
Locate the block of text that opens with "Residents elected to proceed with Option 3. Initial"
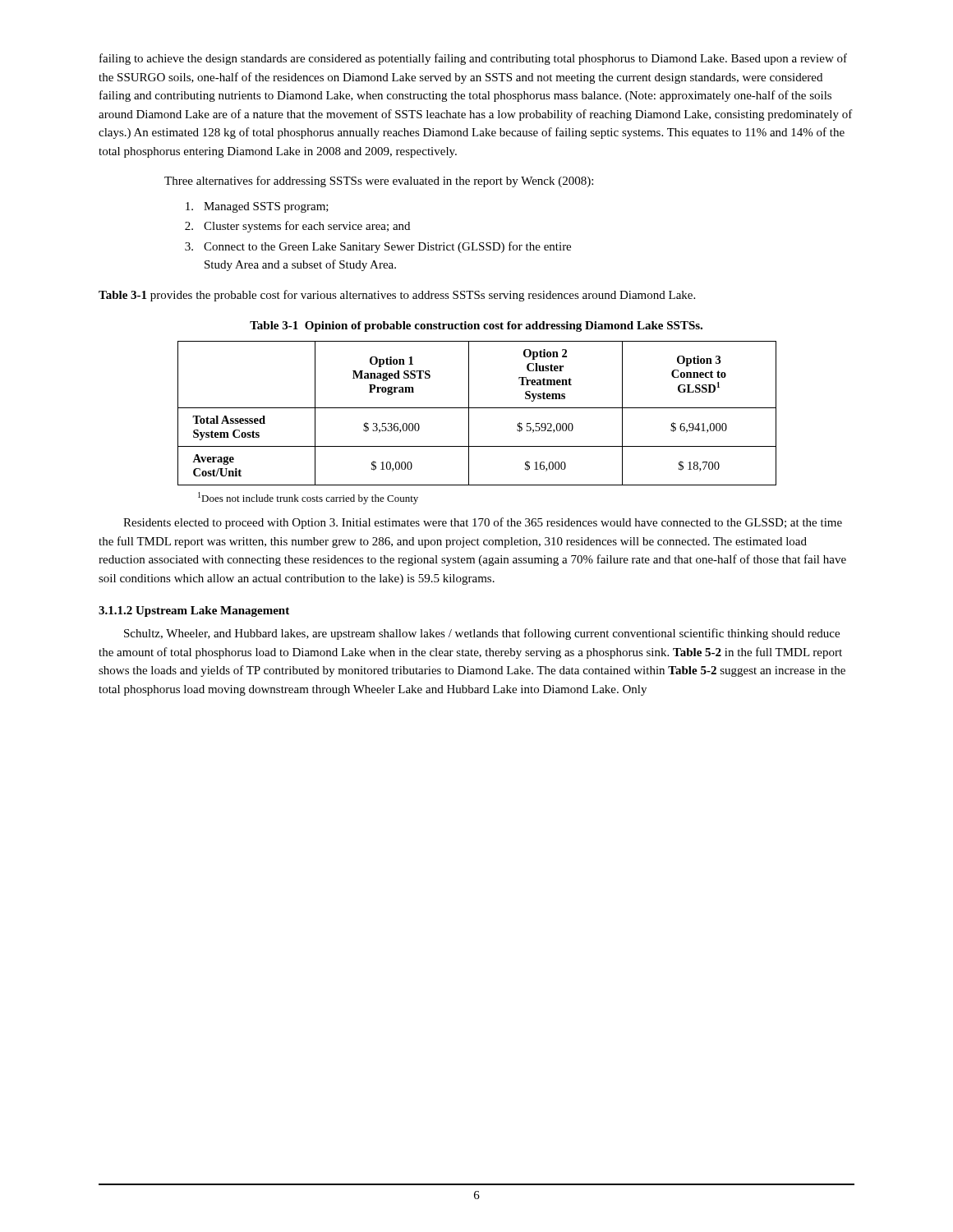(x=472, y=550)
